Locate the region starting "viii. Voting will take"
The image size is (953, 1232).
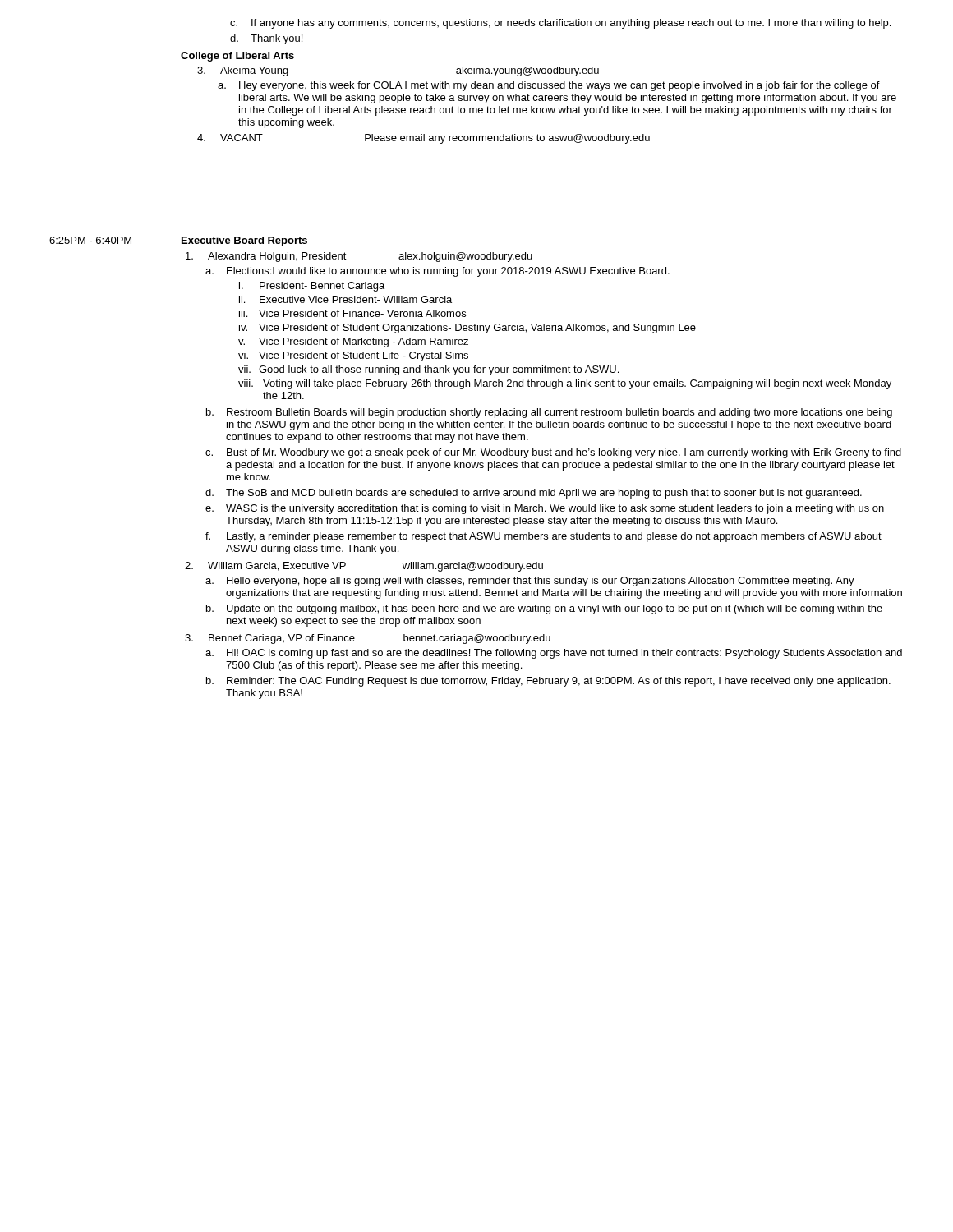tap(571, 389)
